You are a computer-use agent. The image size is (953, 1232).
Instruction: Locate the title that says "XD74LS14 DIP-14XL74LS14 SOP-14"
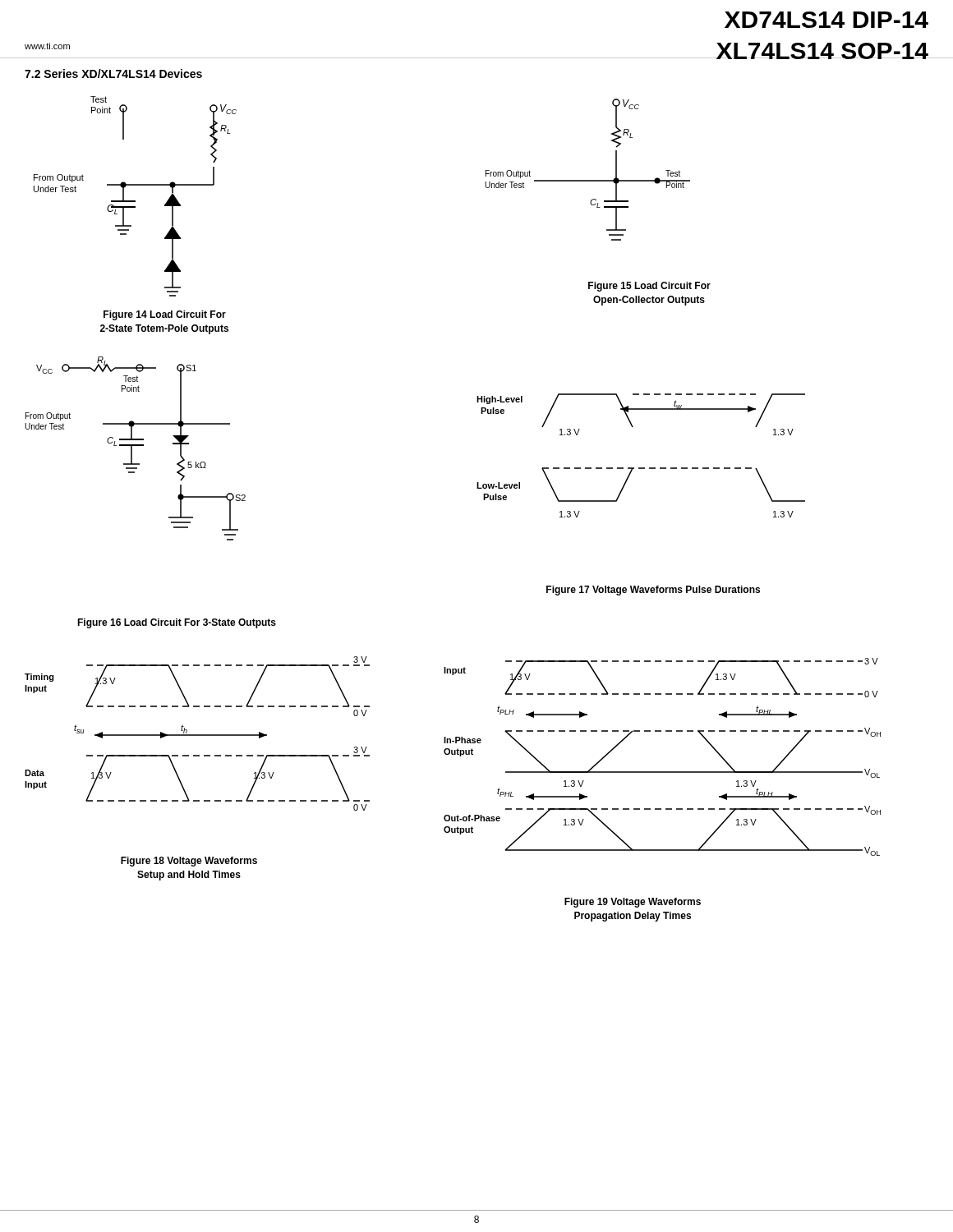tap(822, 35)
